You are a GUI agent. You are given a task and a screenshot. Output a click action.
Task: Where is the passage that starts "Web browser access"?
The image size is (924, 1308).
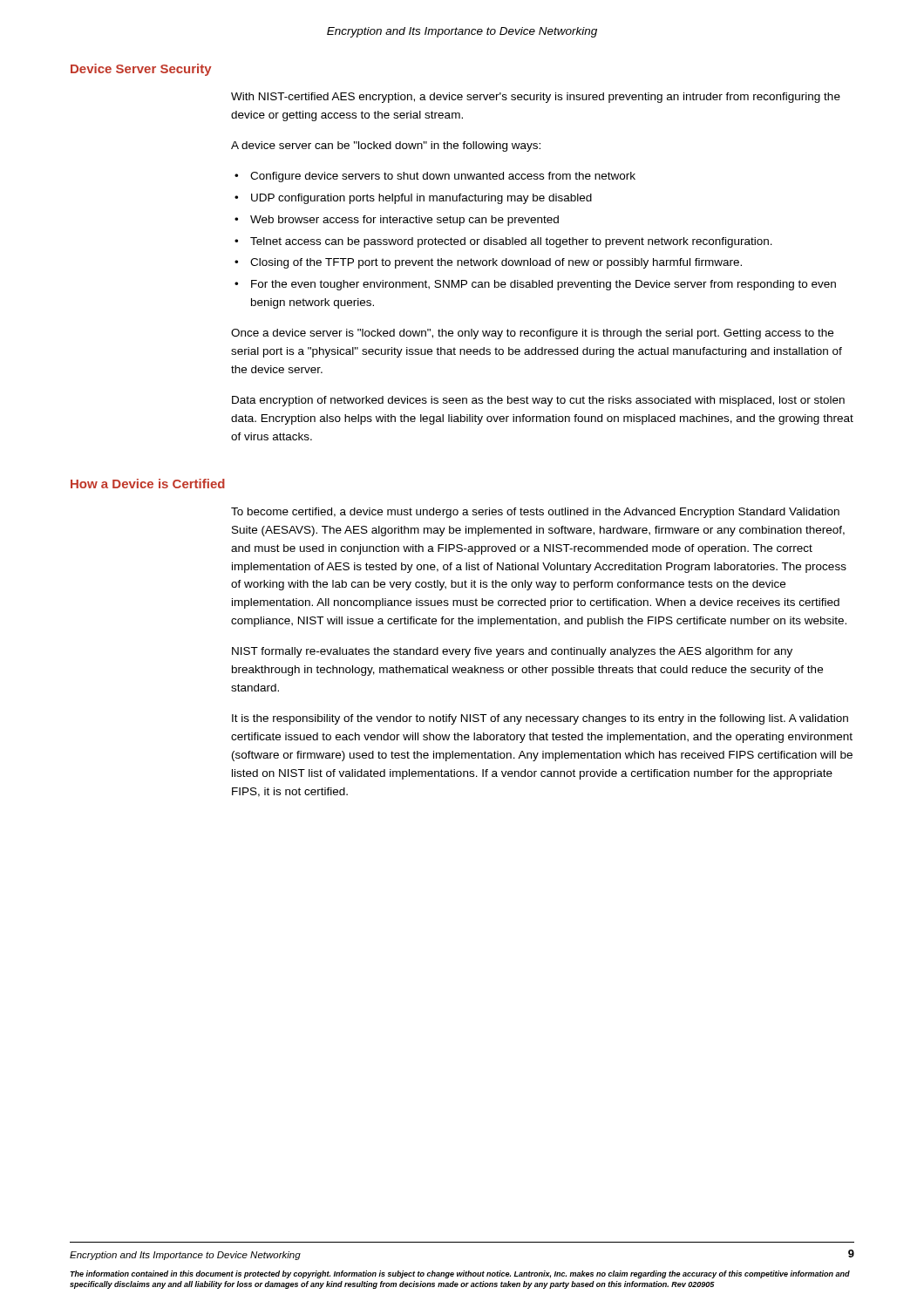[x=405, y=219]
